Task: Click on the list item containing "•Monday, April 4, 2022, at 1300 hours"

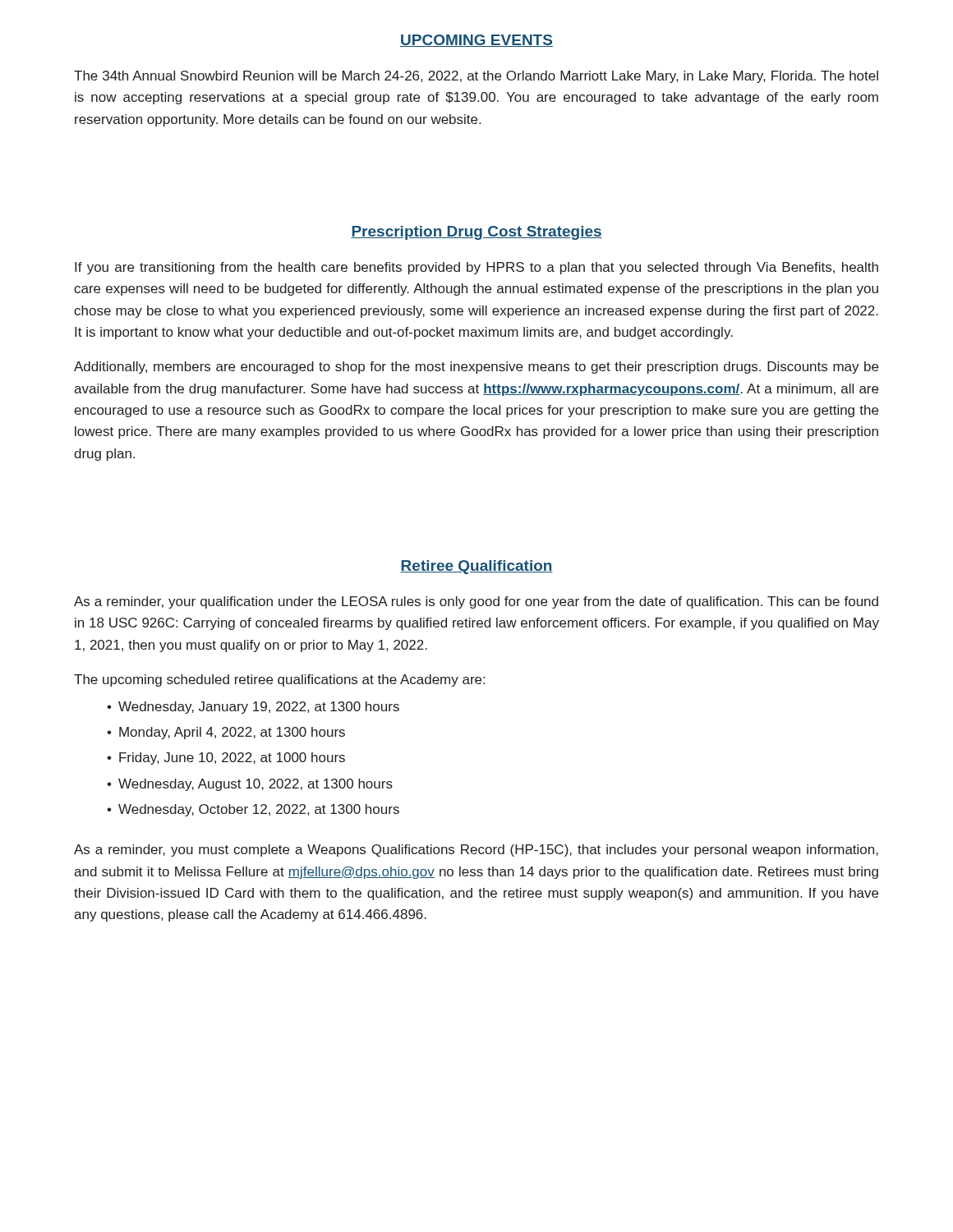Action: coord(226,733)
